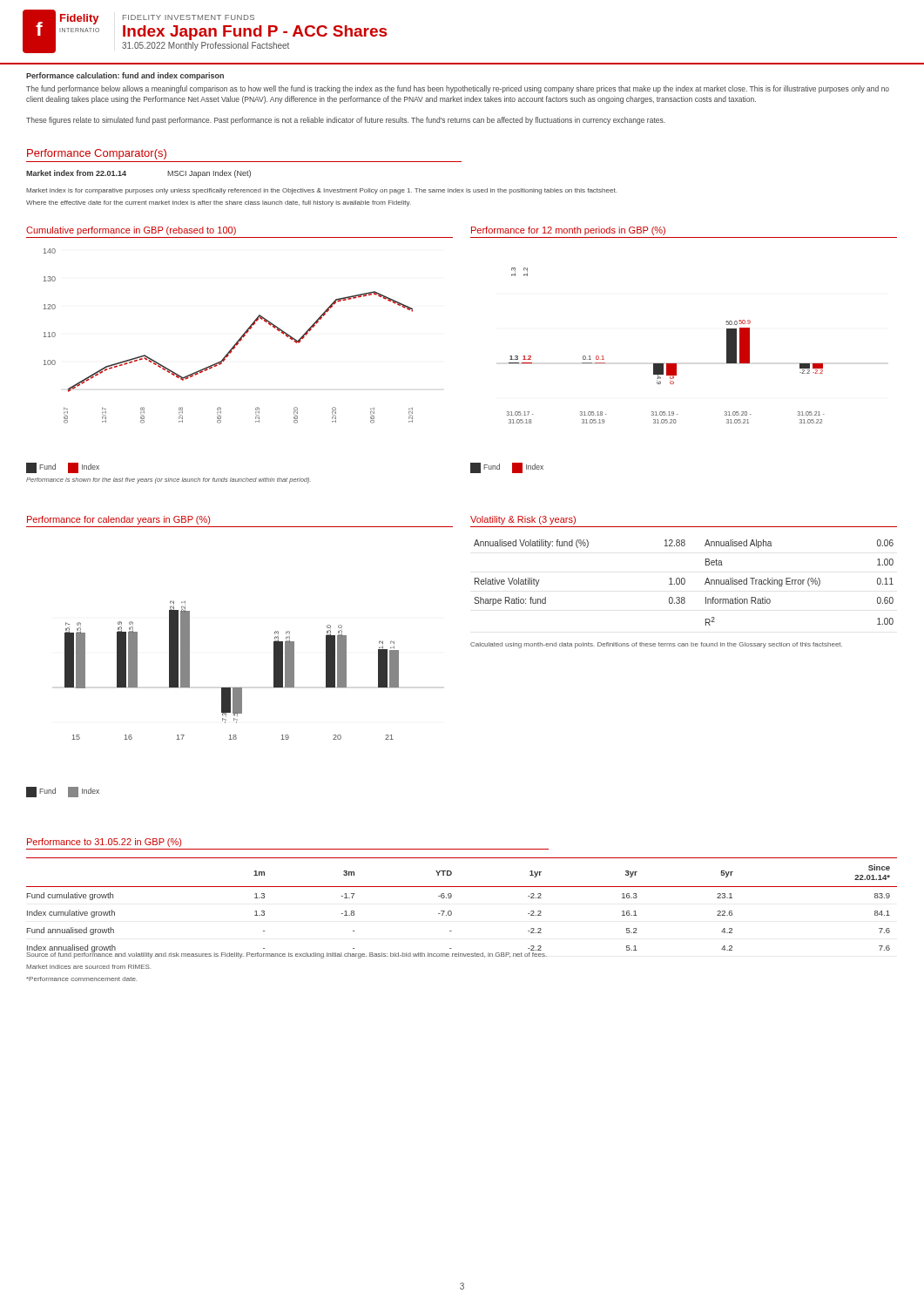This screenshot has width=924, height=1307.
Task: Select the line chart
Action: tap(240, 356)
